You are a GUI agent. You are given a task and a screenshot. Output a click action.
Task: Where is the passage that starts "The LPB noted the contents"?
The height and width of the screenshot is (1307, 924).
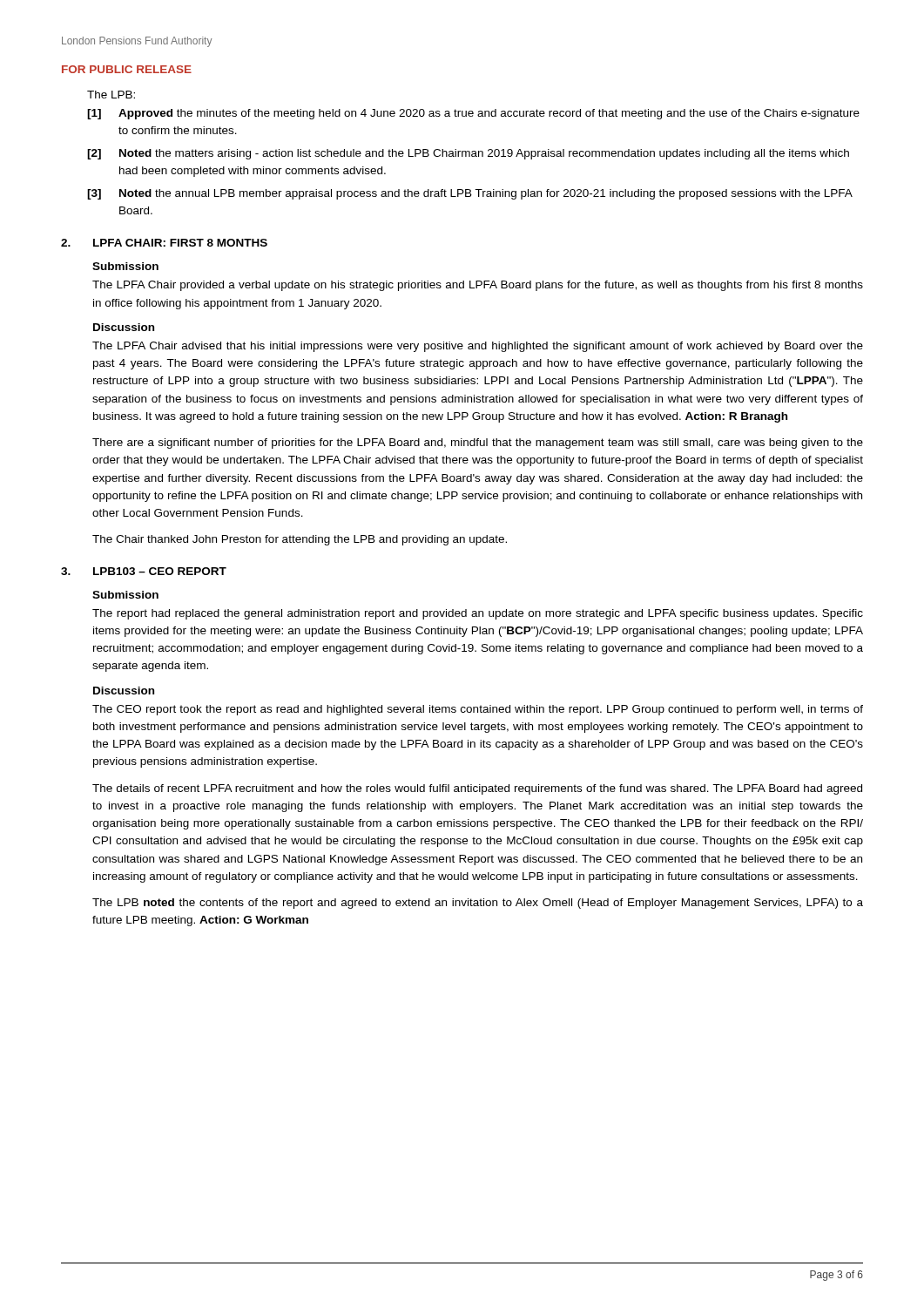478,911
